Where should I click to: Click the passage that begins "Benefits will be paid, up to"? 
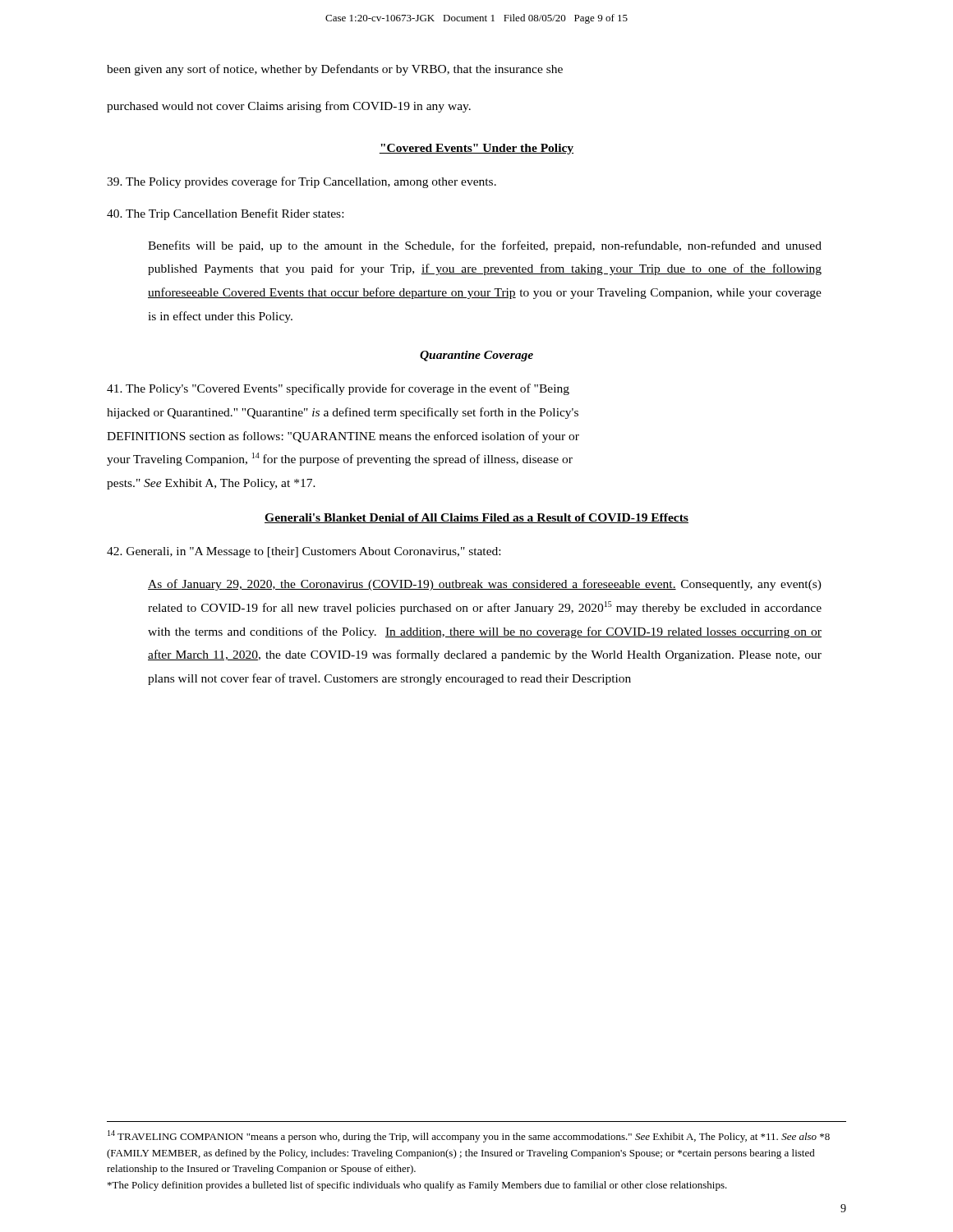click(x=485, y=280)
